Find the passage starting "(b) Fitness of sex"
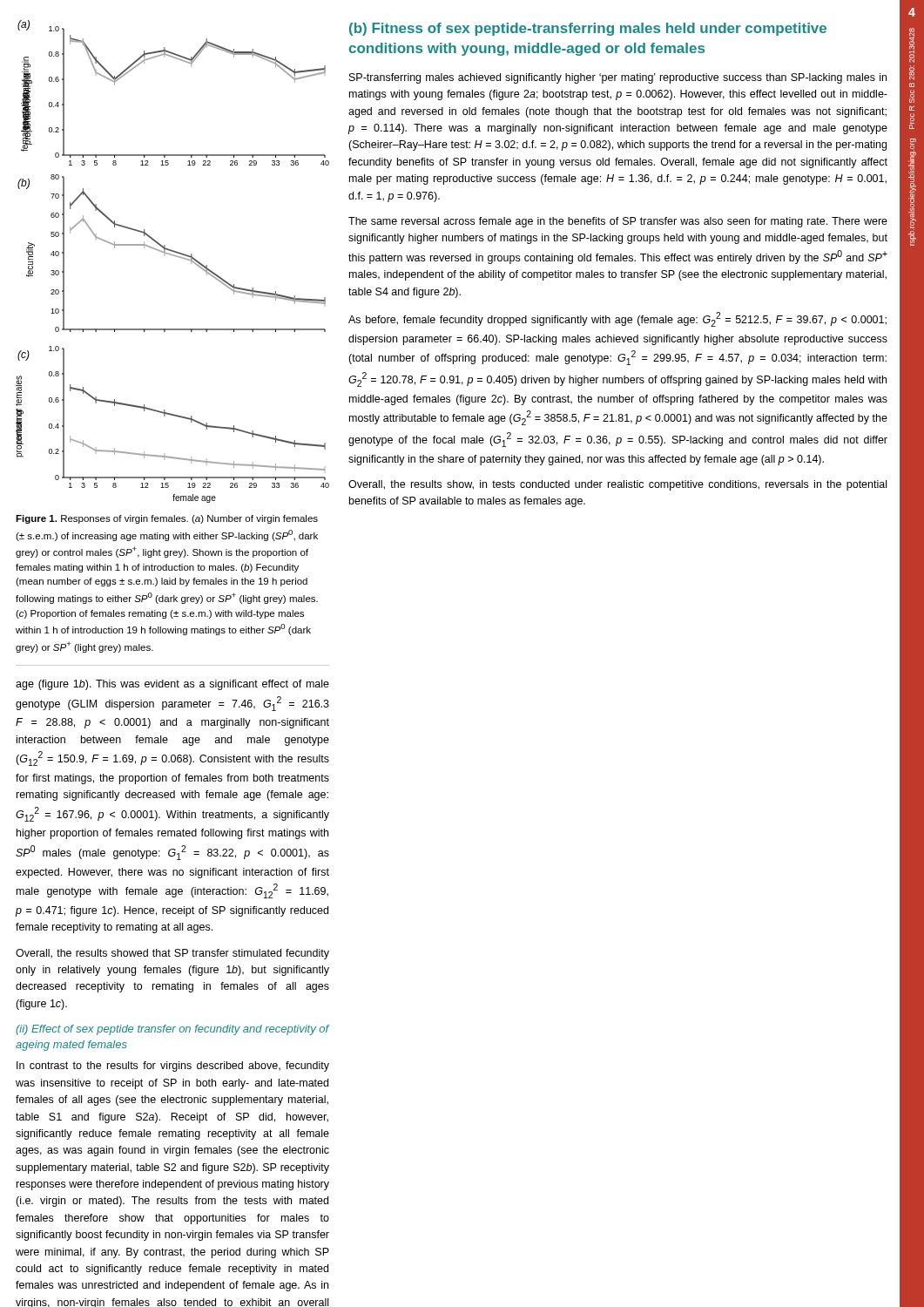The height and width of the screenshot is (1307, 924). pyautogui.click(x=588, y=38)
